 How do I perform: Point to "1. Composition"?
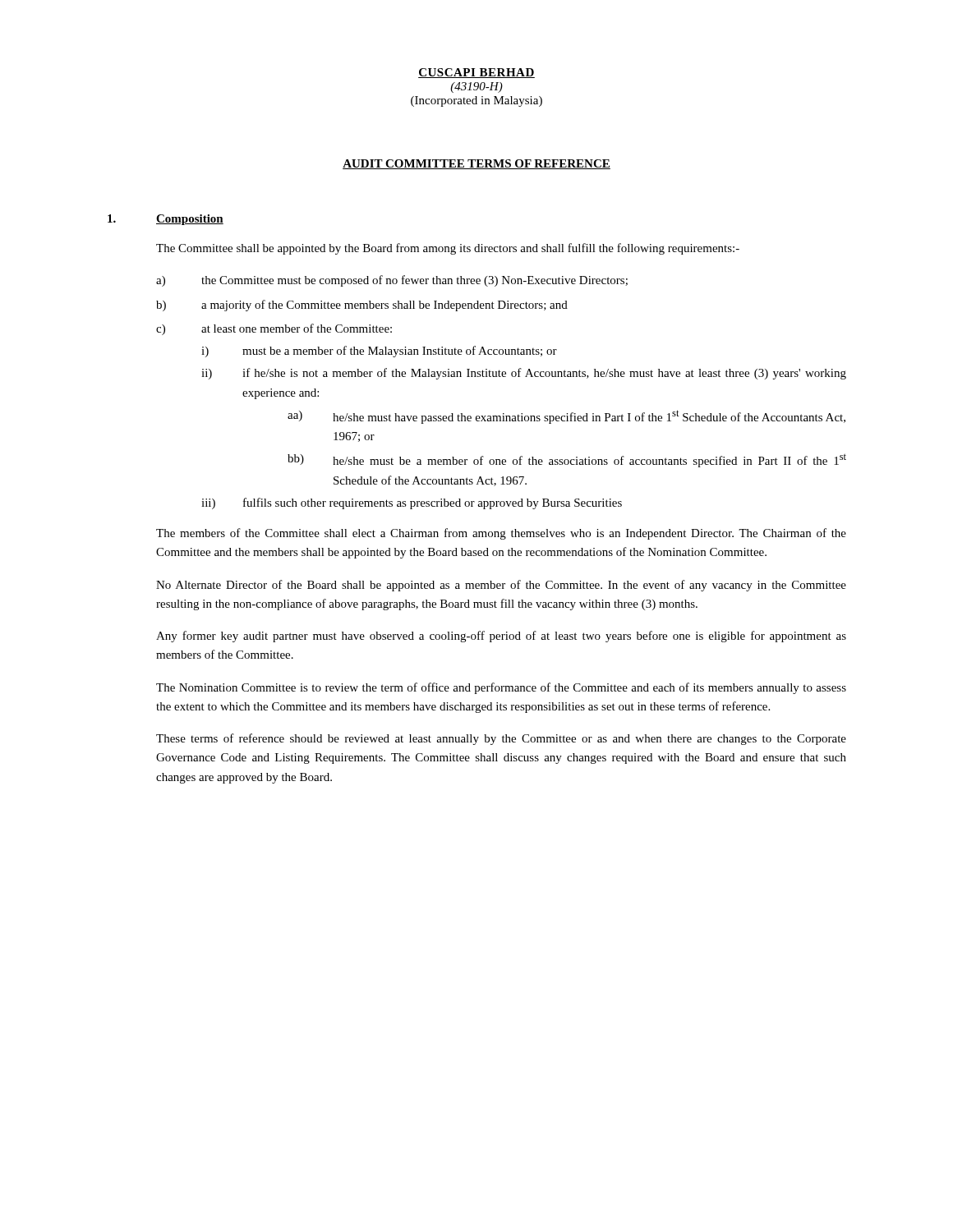[x=165, y=219]
